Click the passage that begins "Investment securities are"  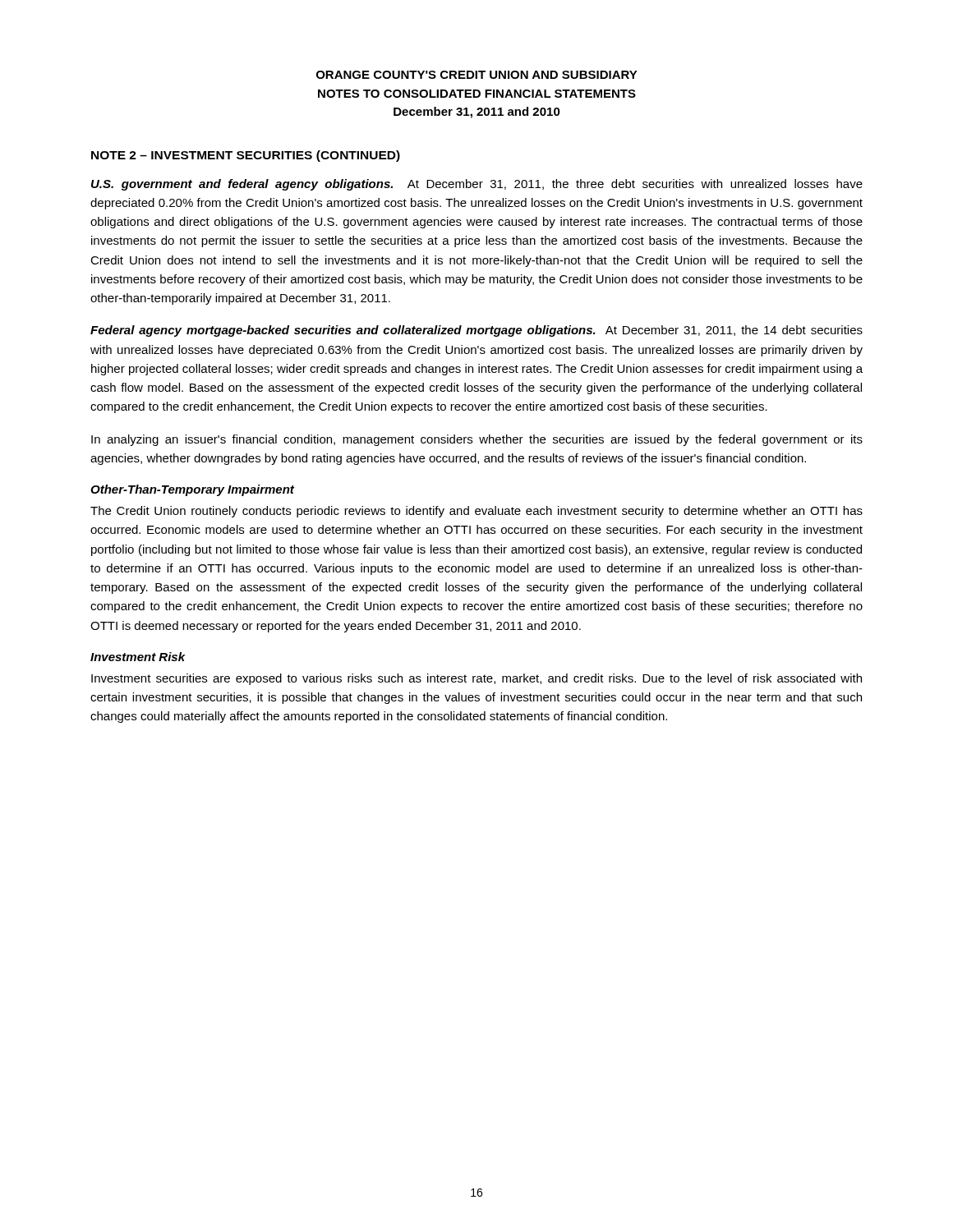click(x=476, y=697)
